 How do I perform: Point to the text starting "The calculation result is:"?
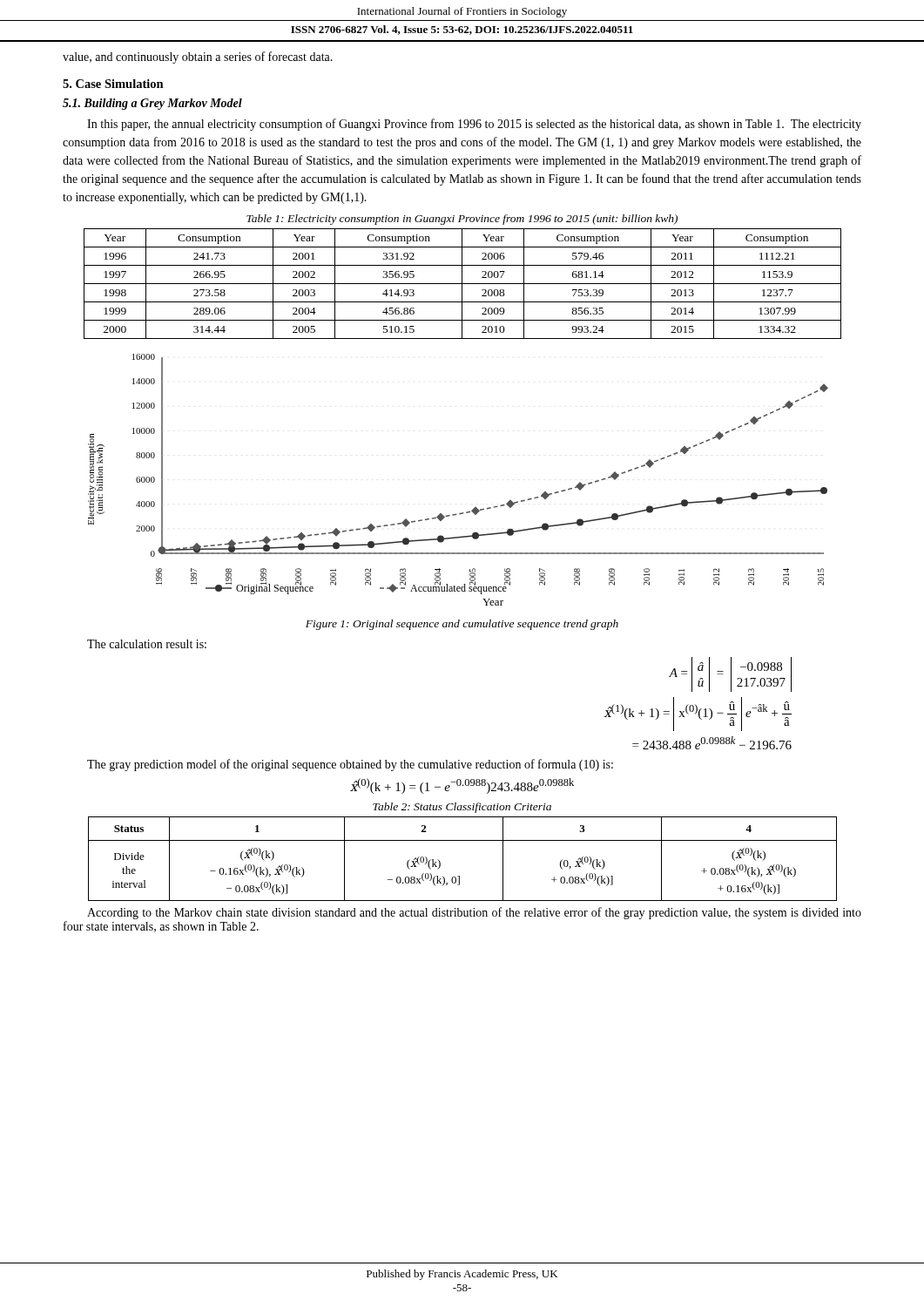click(147, 644)
